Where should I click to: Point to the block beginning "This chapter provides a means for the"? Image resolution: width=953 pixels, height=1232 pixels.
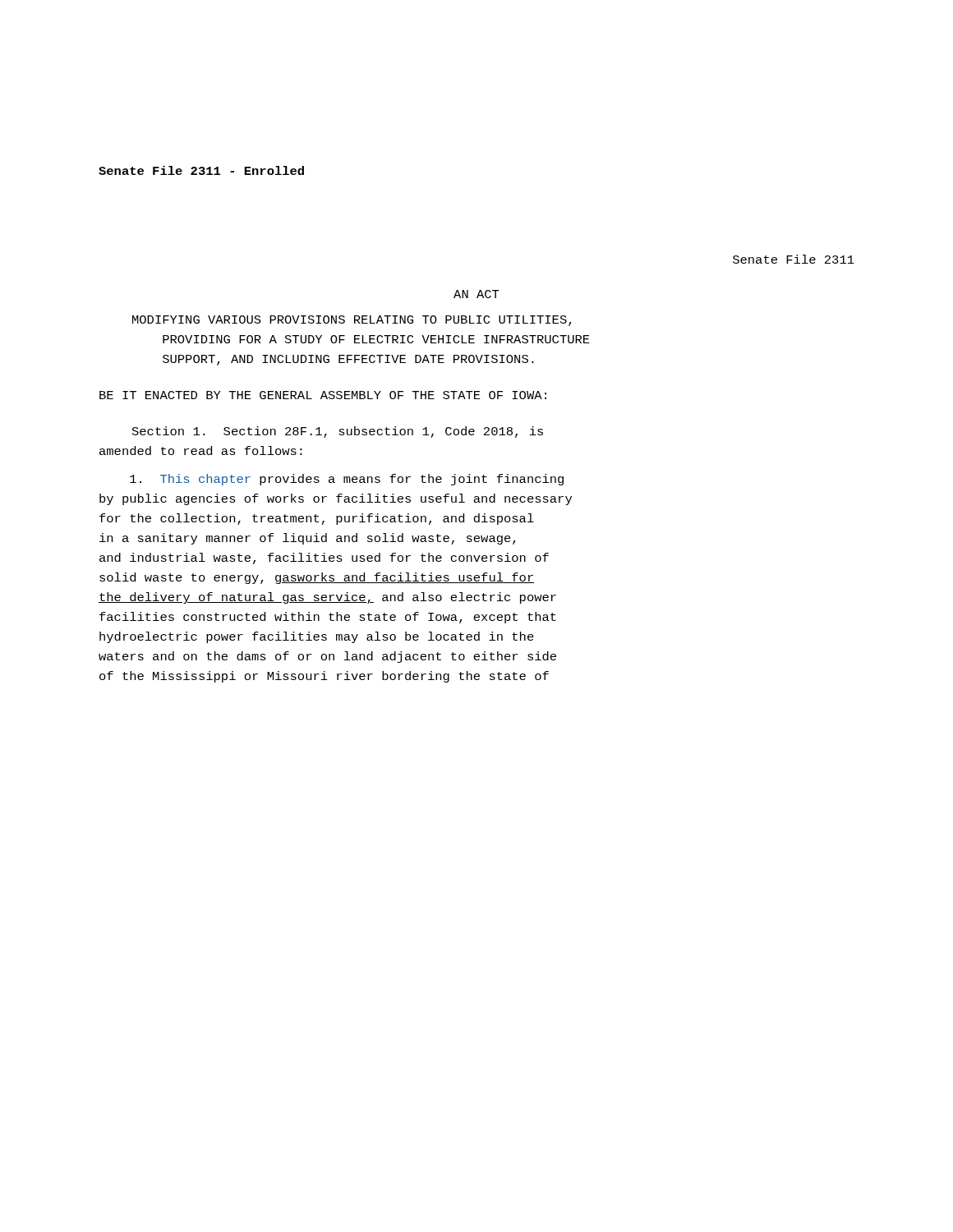point(335,578)
